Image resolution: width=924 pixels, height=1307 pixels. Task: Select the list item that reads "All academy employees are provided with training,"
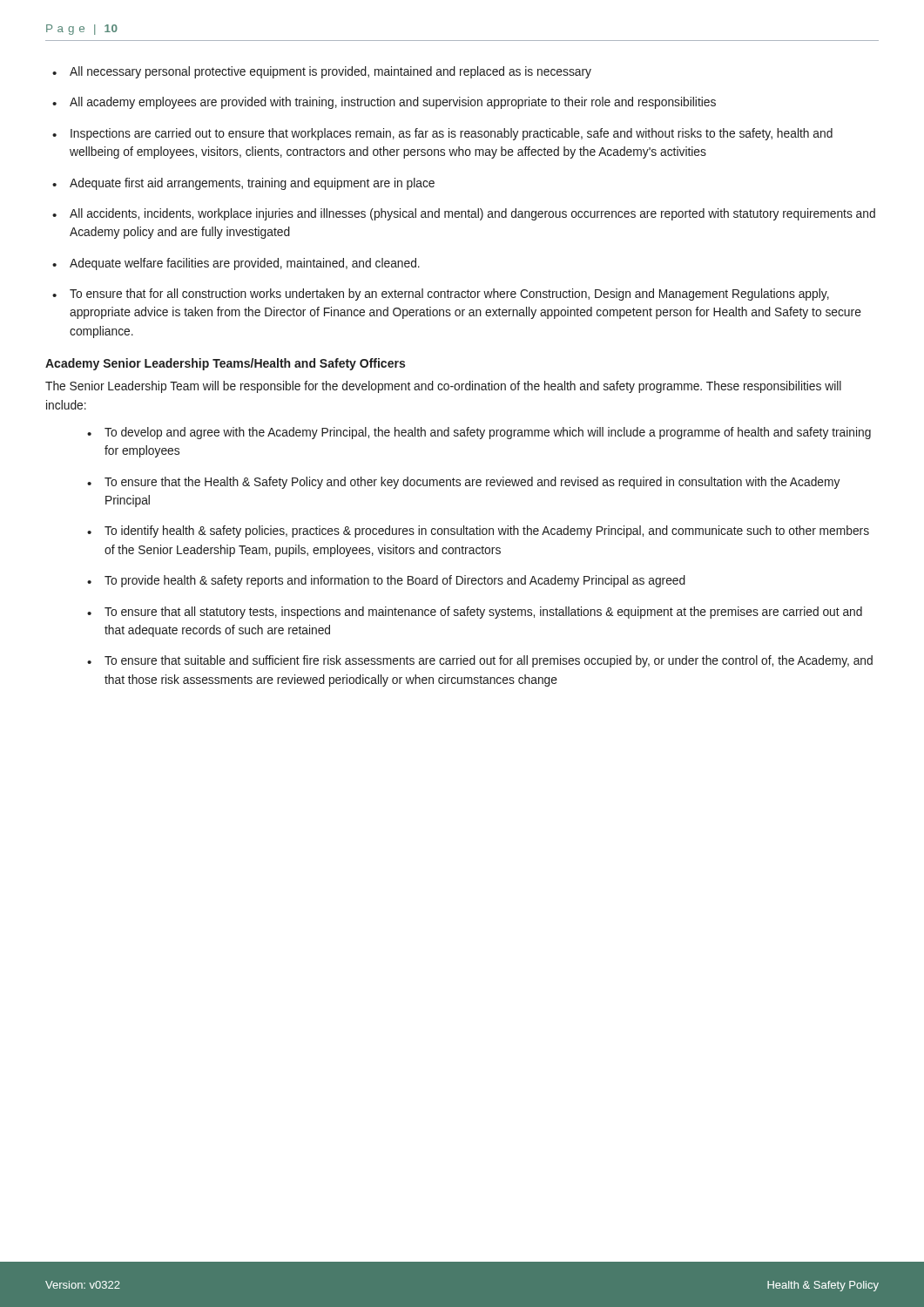[x=462, y=103]
